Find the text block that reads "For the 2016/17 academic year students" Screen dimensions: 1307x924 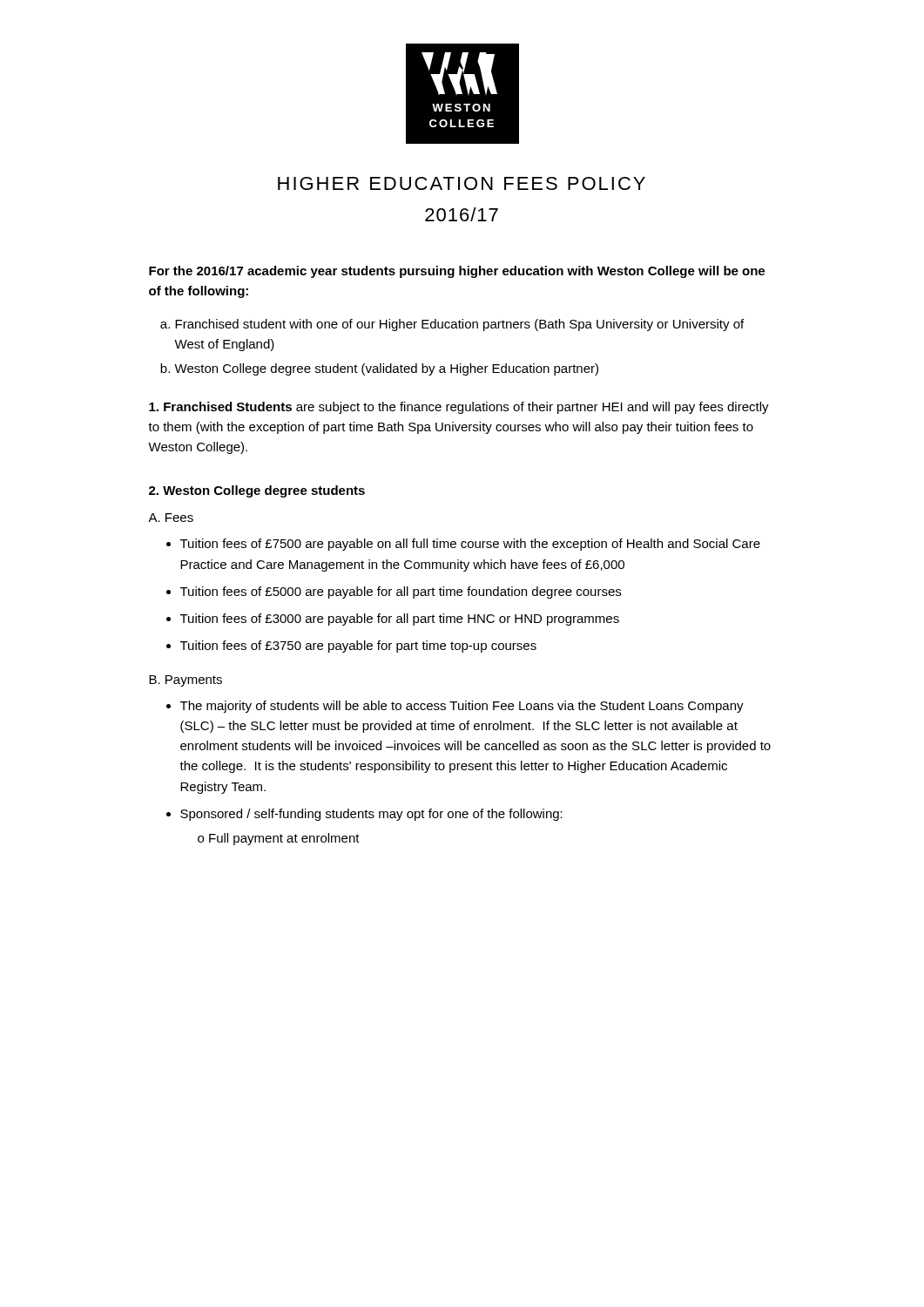[457, 280]
